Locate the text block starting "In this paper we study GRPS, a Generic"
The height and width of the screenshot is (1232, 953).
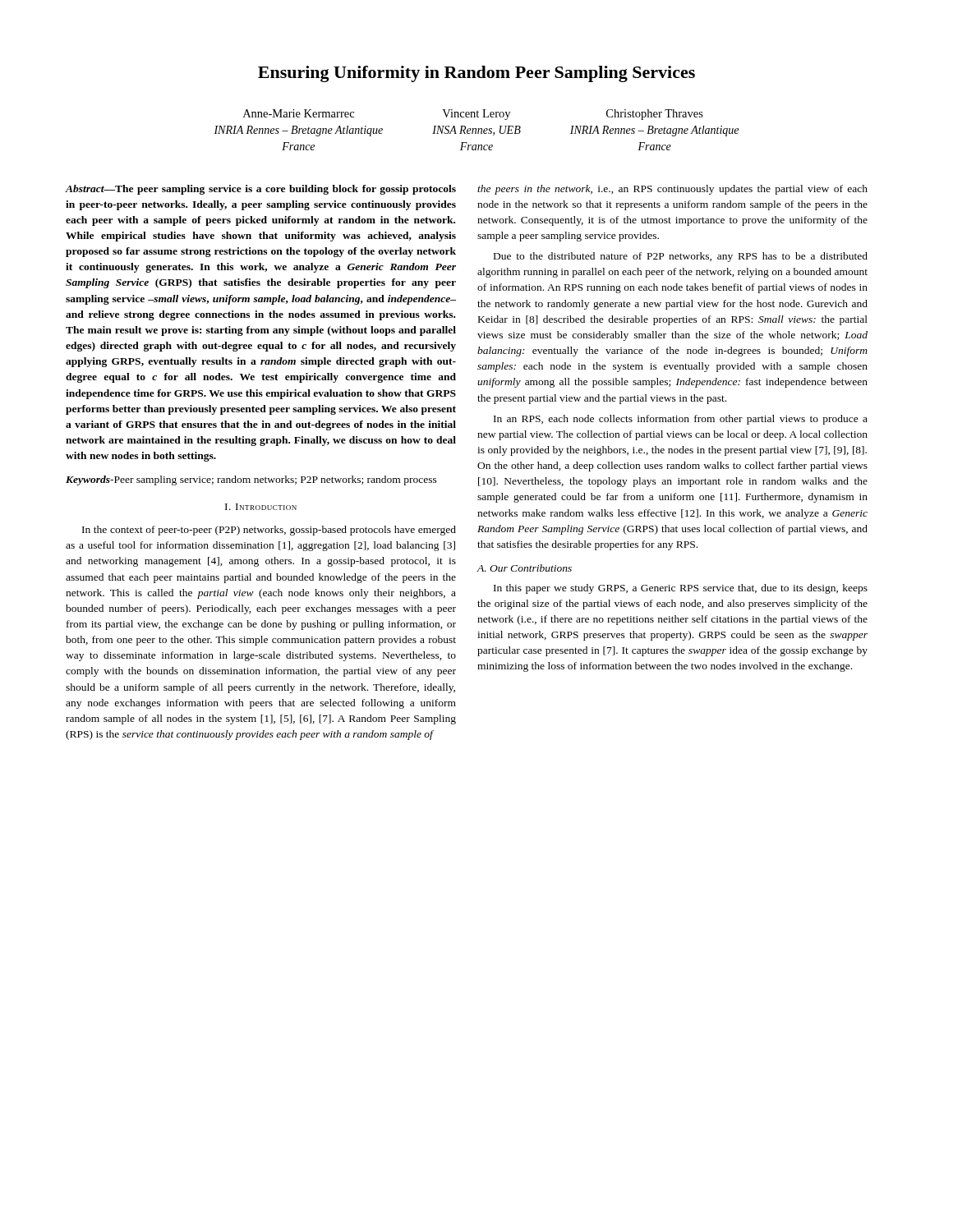coord(672,627)
